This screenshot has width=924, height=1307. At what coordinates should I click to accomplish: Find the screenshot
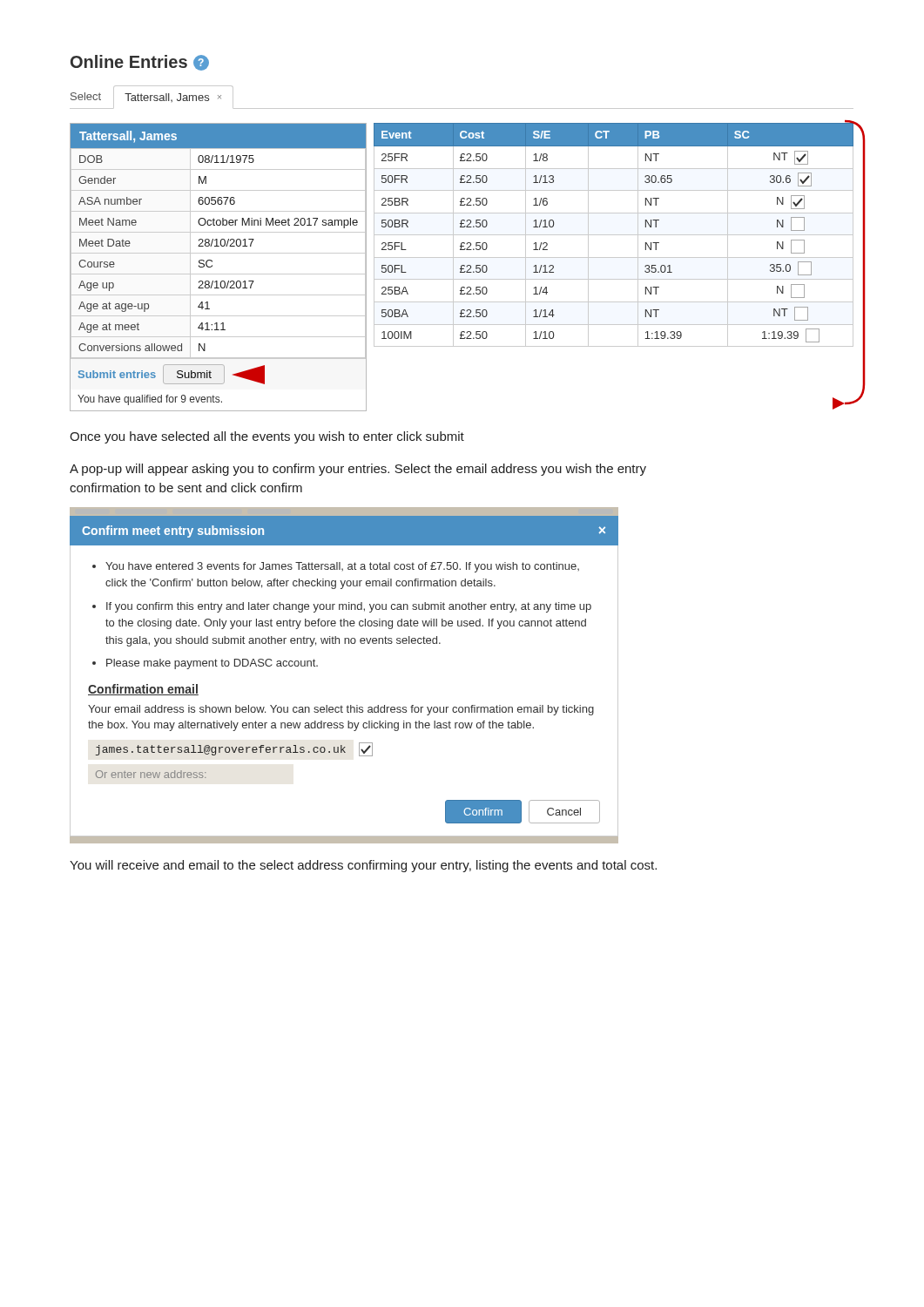point(344,675)
